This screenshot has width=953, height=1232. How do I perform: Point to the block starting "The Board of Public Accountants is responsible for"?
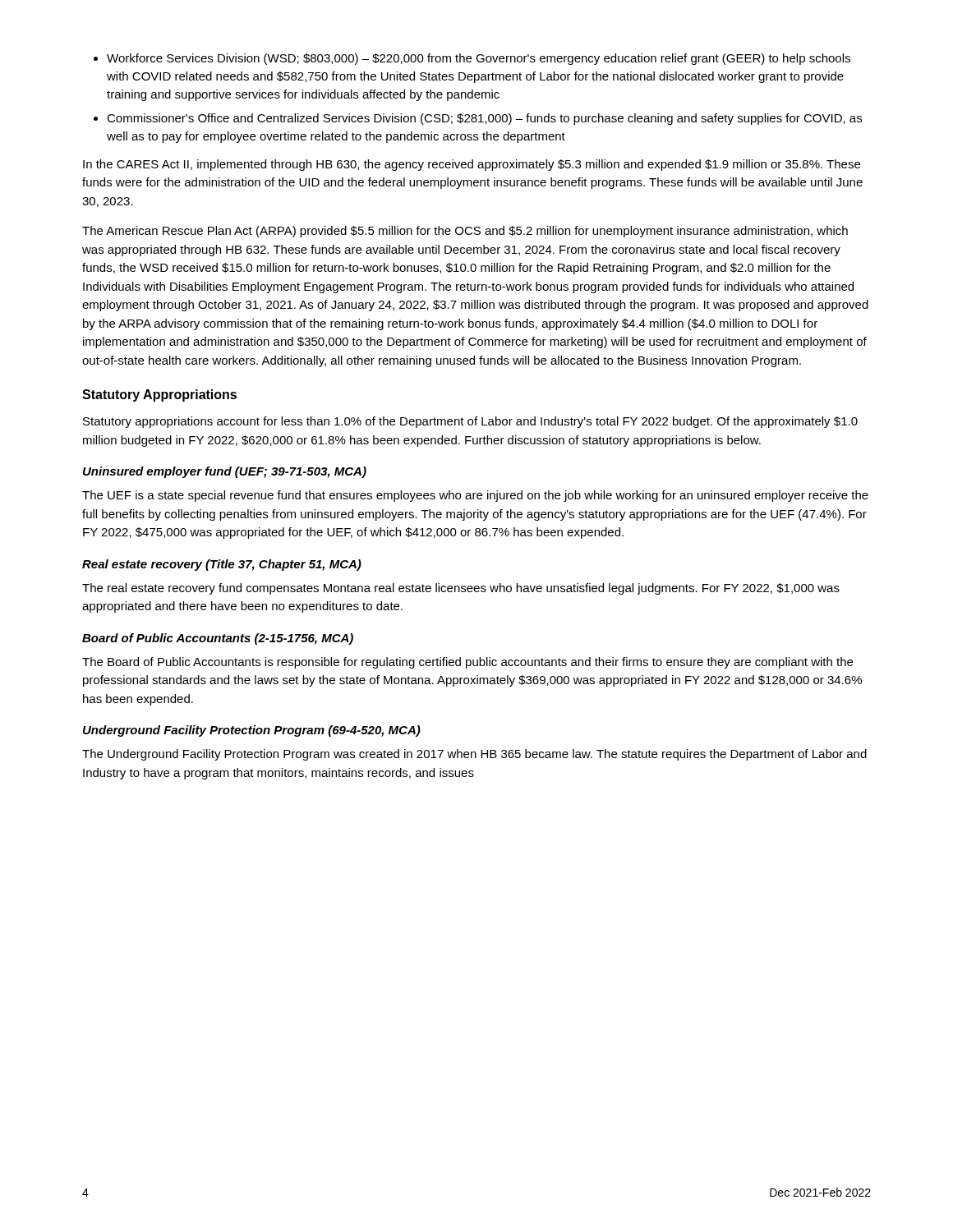[476, 680]
